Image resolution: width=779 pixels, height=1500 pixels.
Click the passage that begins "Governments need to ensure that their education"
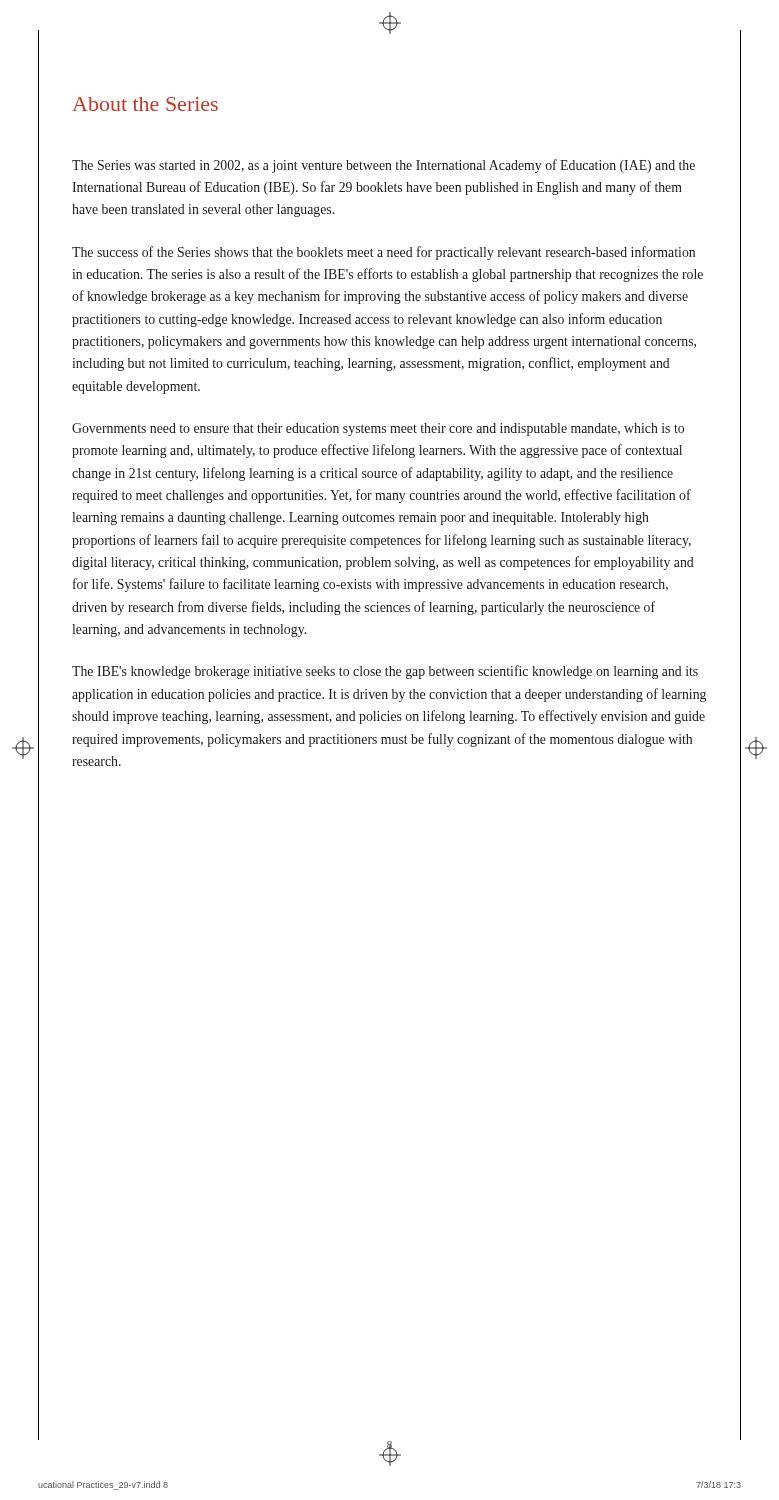pyautogui.click(x=390, y=530)
